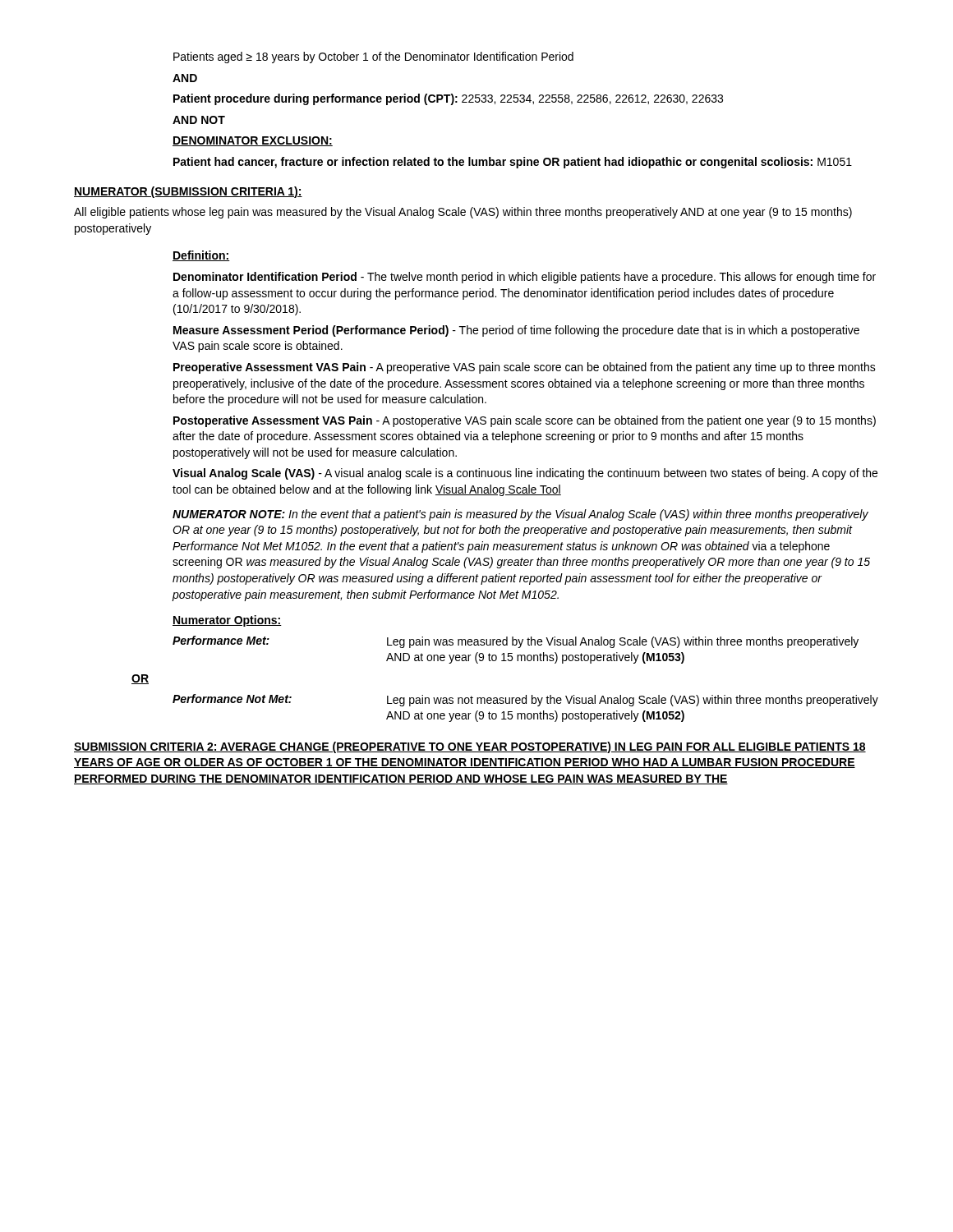Navigate to the passage starting "SUBMISSION CRITERIA 2: AVERAGE CHANGE (PREOPERATIVE TO ONE"

click(476, 763)
